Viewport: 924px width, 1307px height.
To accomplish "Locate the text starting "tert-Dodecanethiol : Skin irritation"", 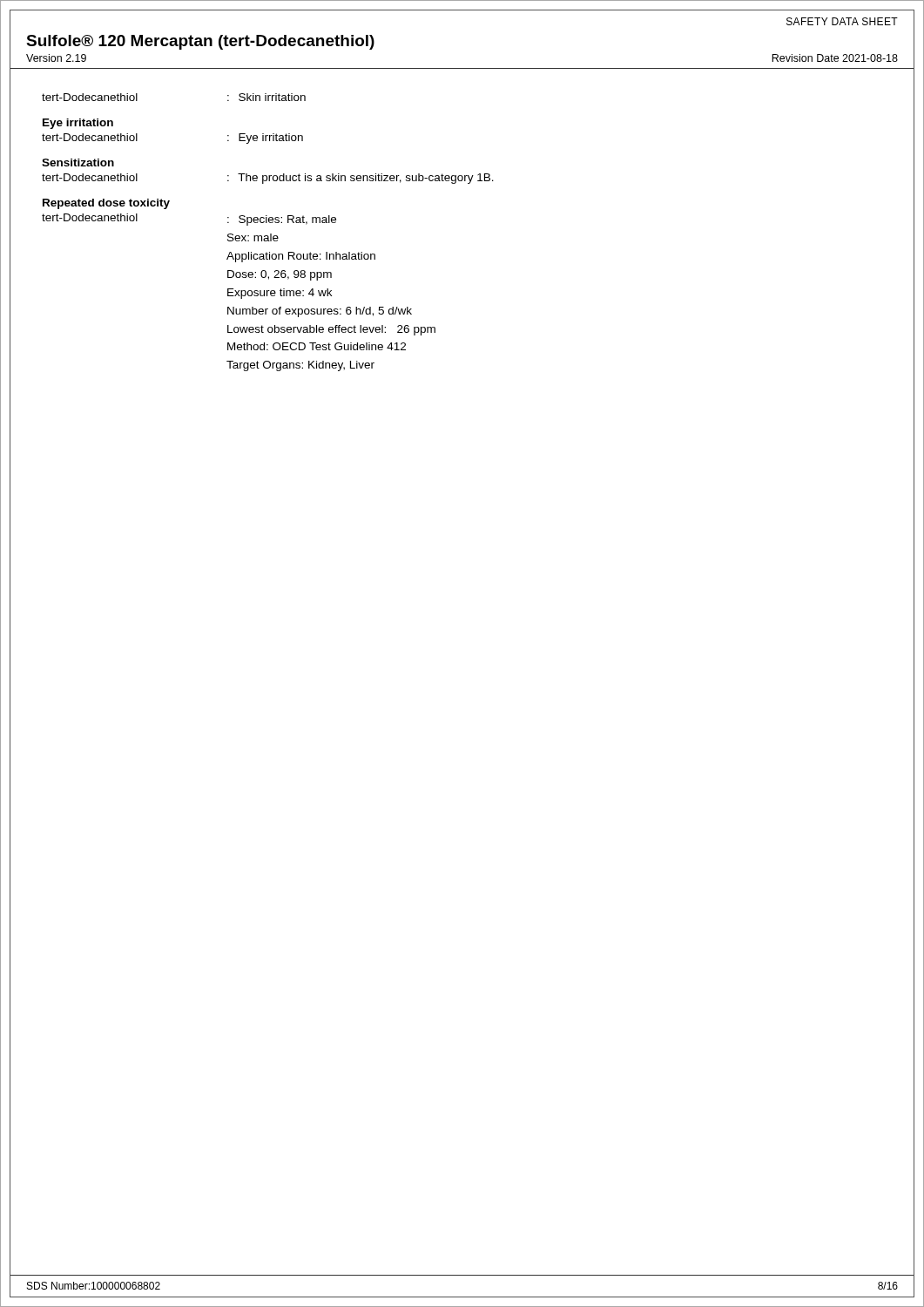I will pyautogui.click(x=88, y=98).
